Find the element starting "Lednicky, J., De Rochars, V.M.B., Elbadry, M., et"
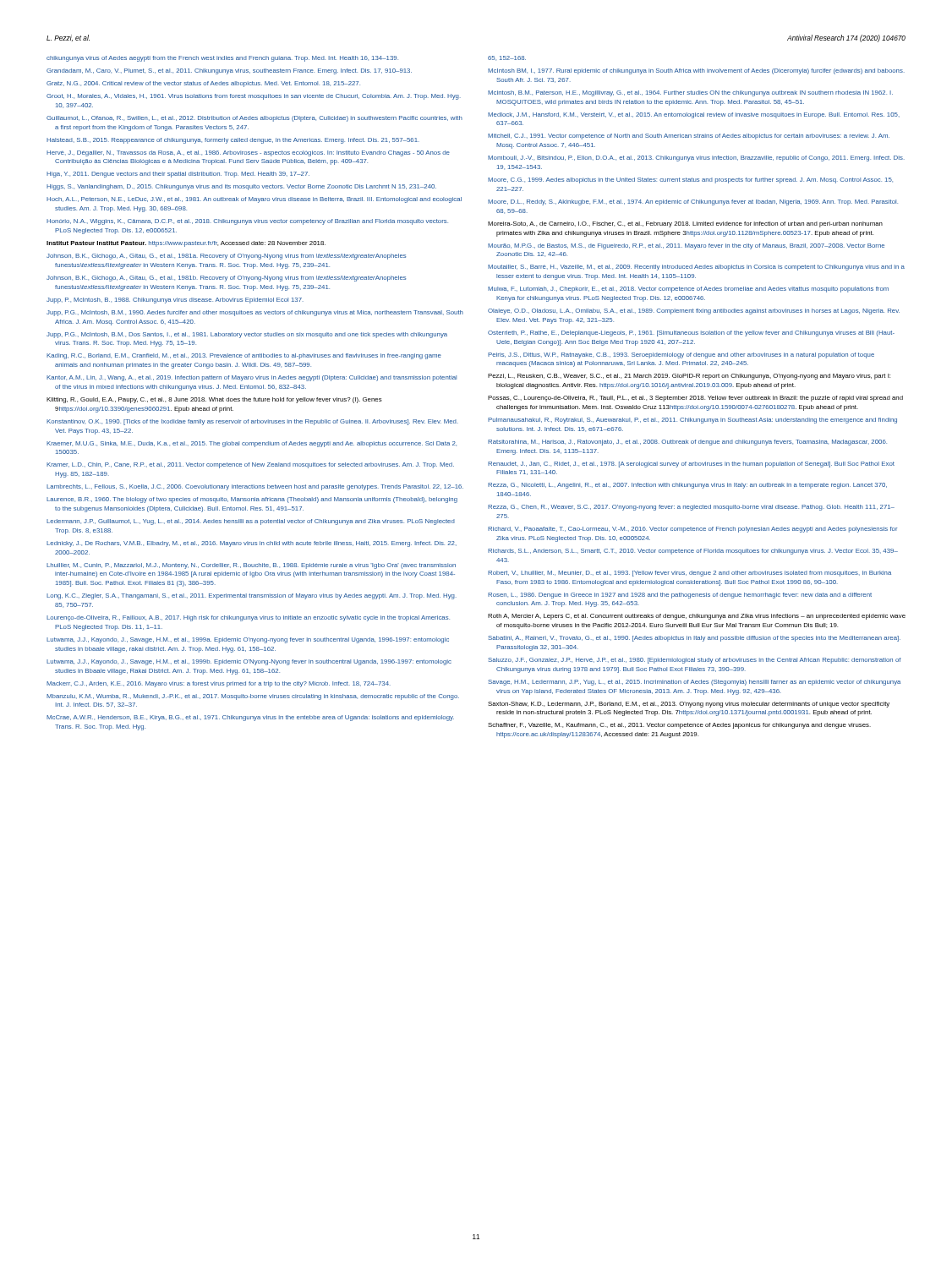Image resolution: width=952 pixels, height=1268 pixels. (256, 548)
